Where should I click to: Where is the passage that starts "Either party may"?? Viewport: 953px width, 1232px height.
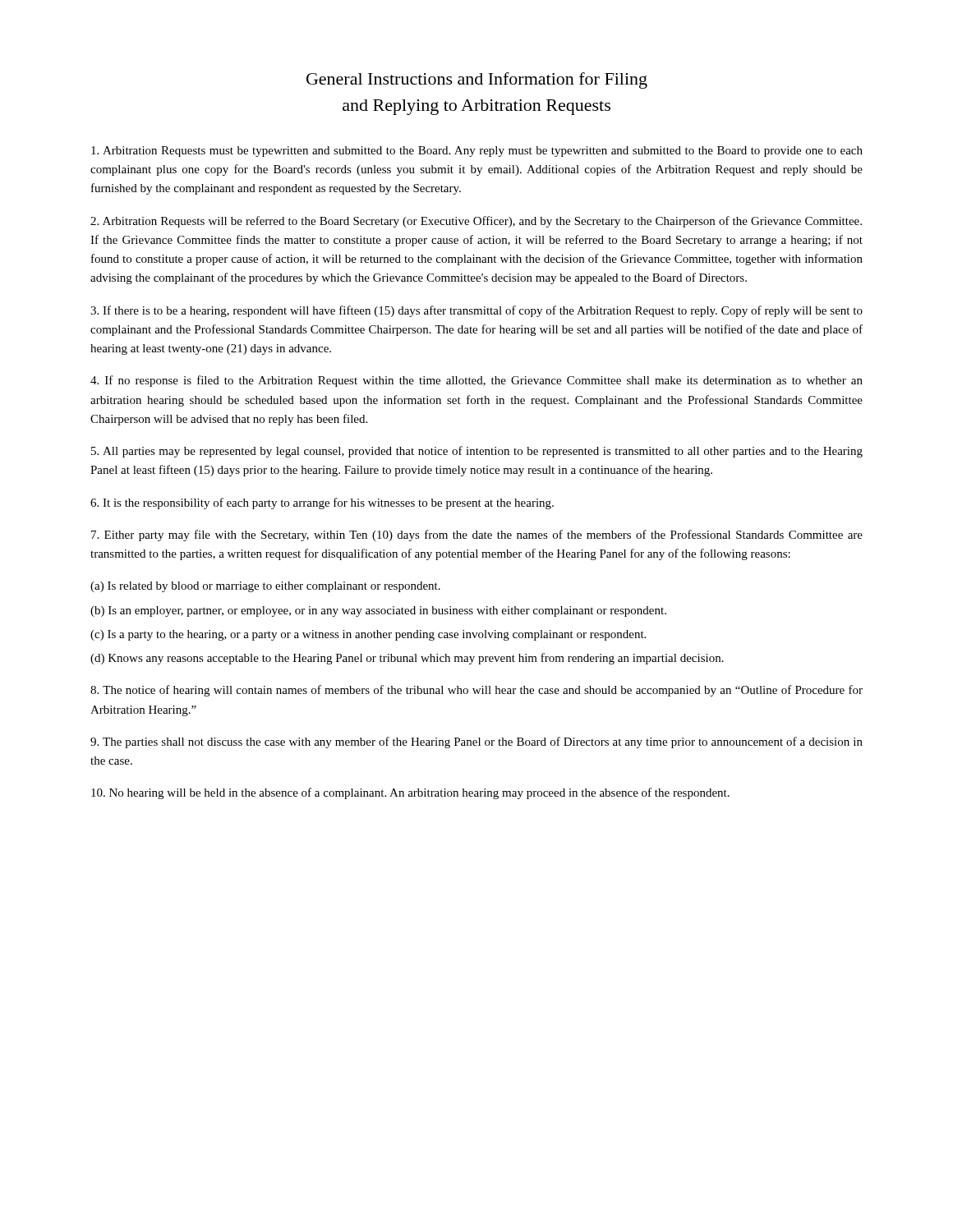click(476, 544)
